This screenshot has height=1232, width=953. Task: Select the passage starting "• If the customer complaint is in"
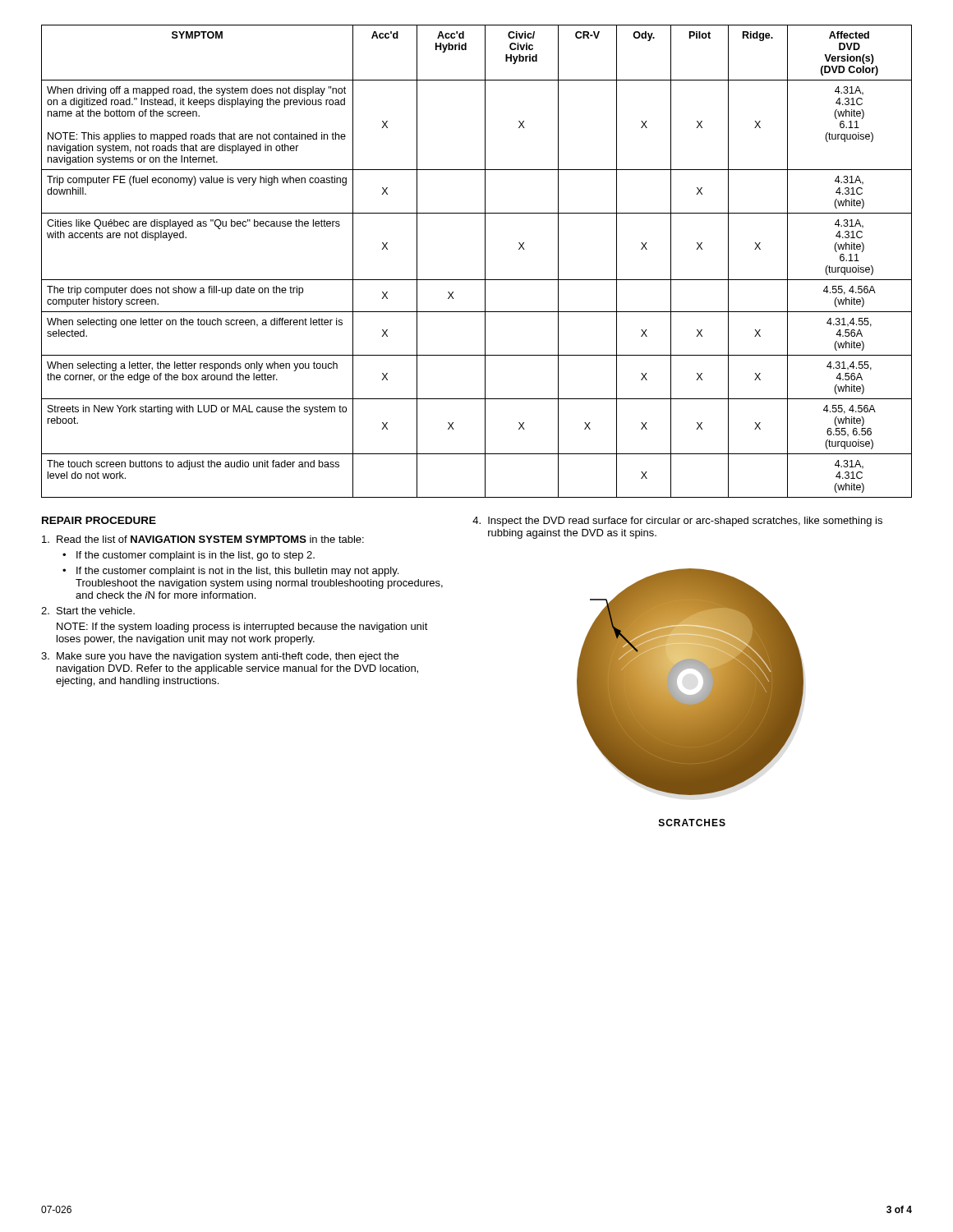(x=255, y=555)
